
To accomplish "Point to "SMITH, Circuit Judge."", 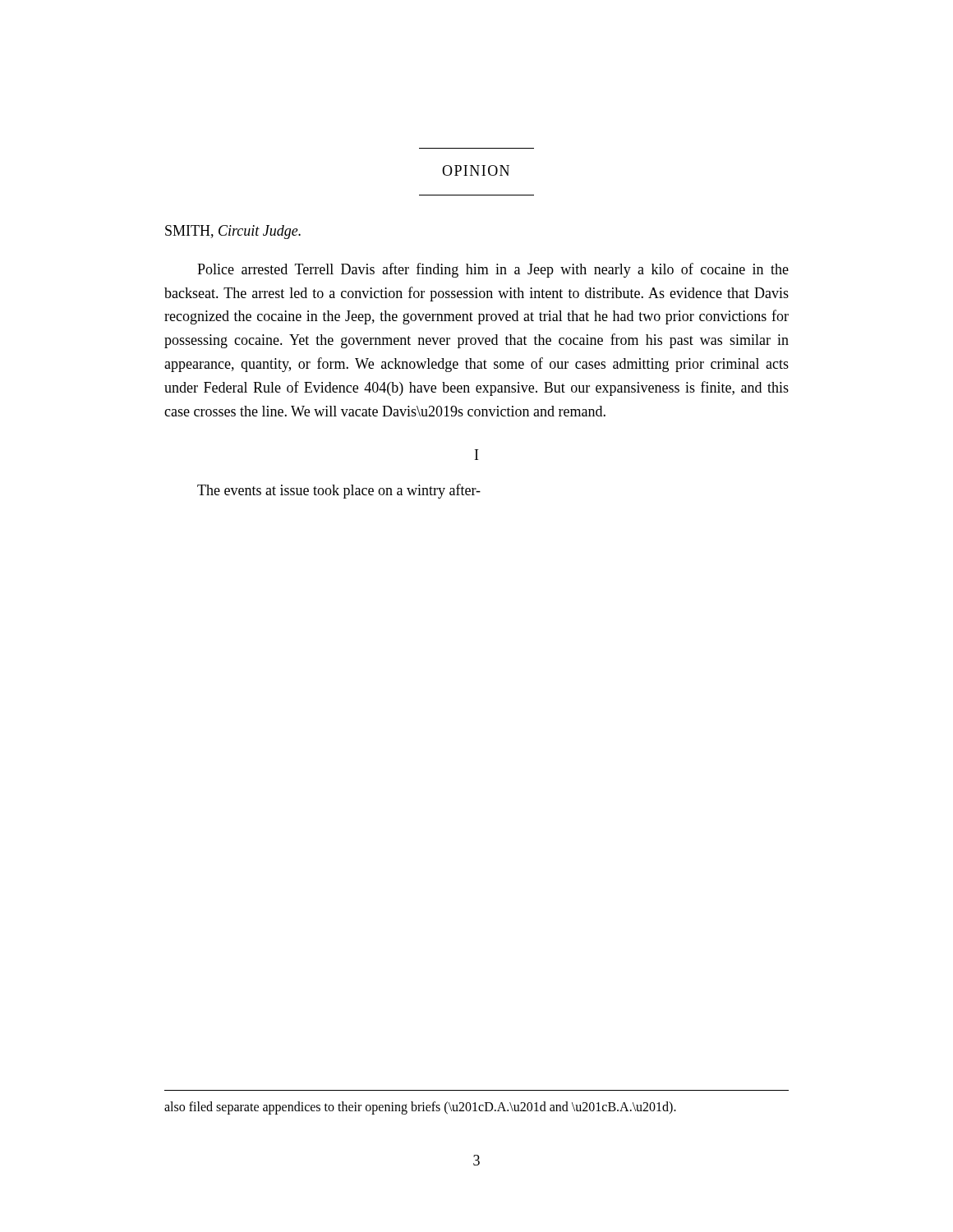I will click(x=233, y=231).
